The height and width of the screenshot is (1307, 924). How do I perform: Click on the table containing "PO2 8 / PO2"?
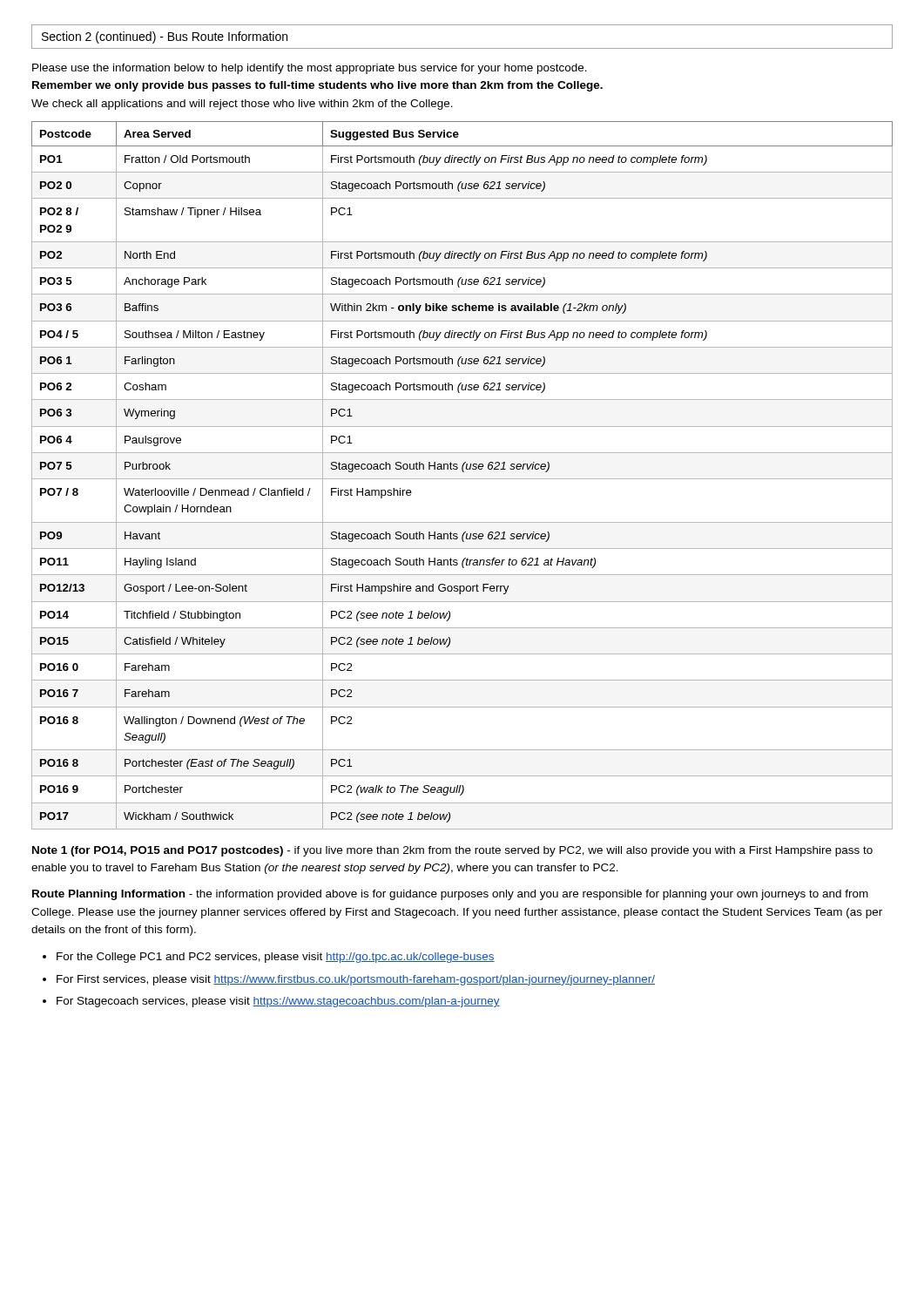[462, 475]
